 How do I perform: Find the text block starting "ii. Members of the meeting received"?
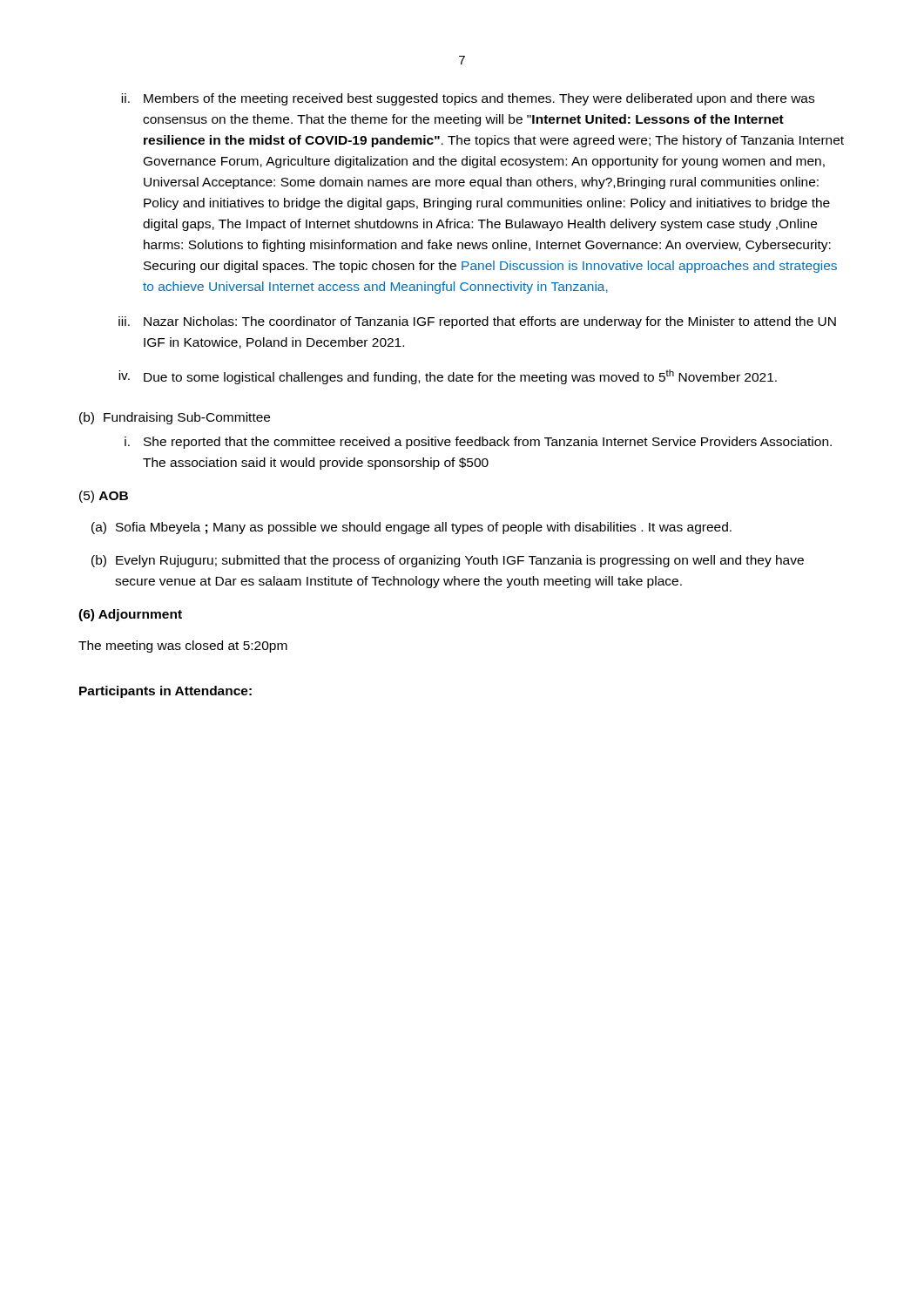click(x=462, y=193)
